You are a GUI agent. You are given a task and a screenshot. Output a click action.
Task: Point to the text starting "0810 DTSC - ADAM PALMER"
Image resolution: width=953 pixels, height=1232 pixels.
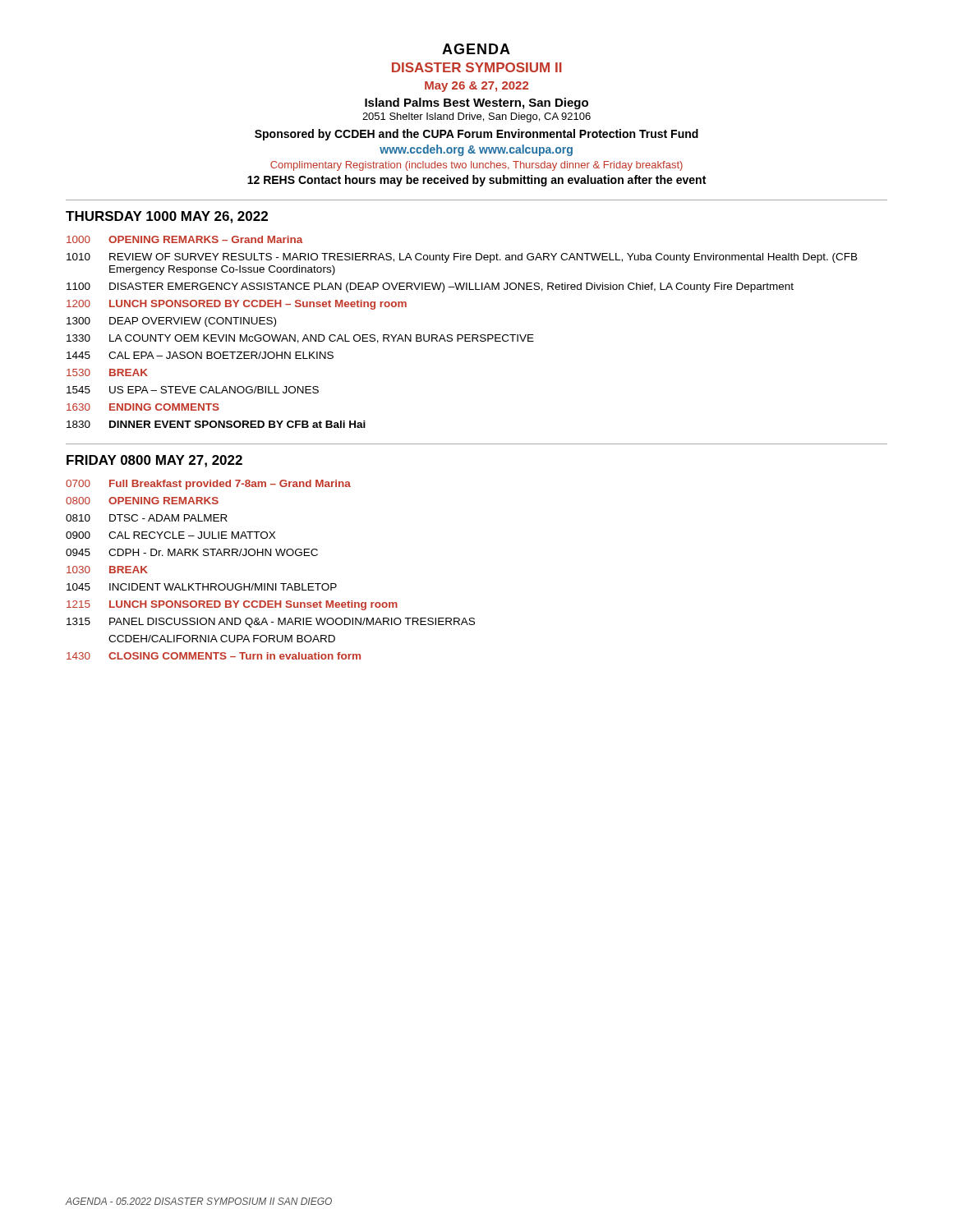(x=147, y=518)
